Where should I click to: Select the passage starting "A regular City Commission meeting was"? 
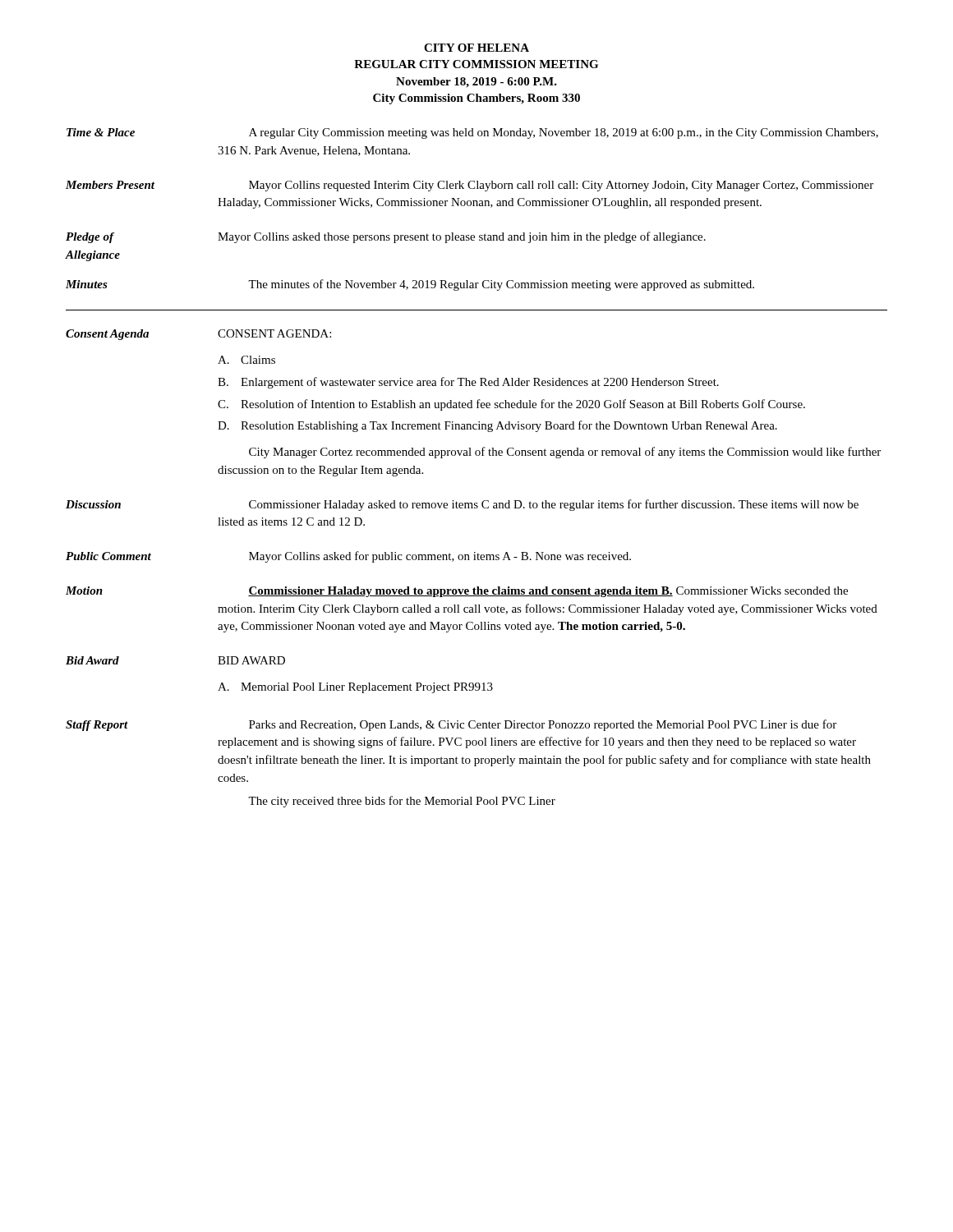click(x=552, y=142)
